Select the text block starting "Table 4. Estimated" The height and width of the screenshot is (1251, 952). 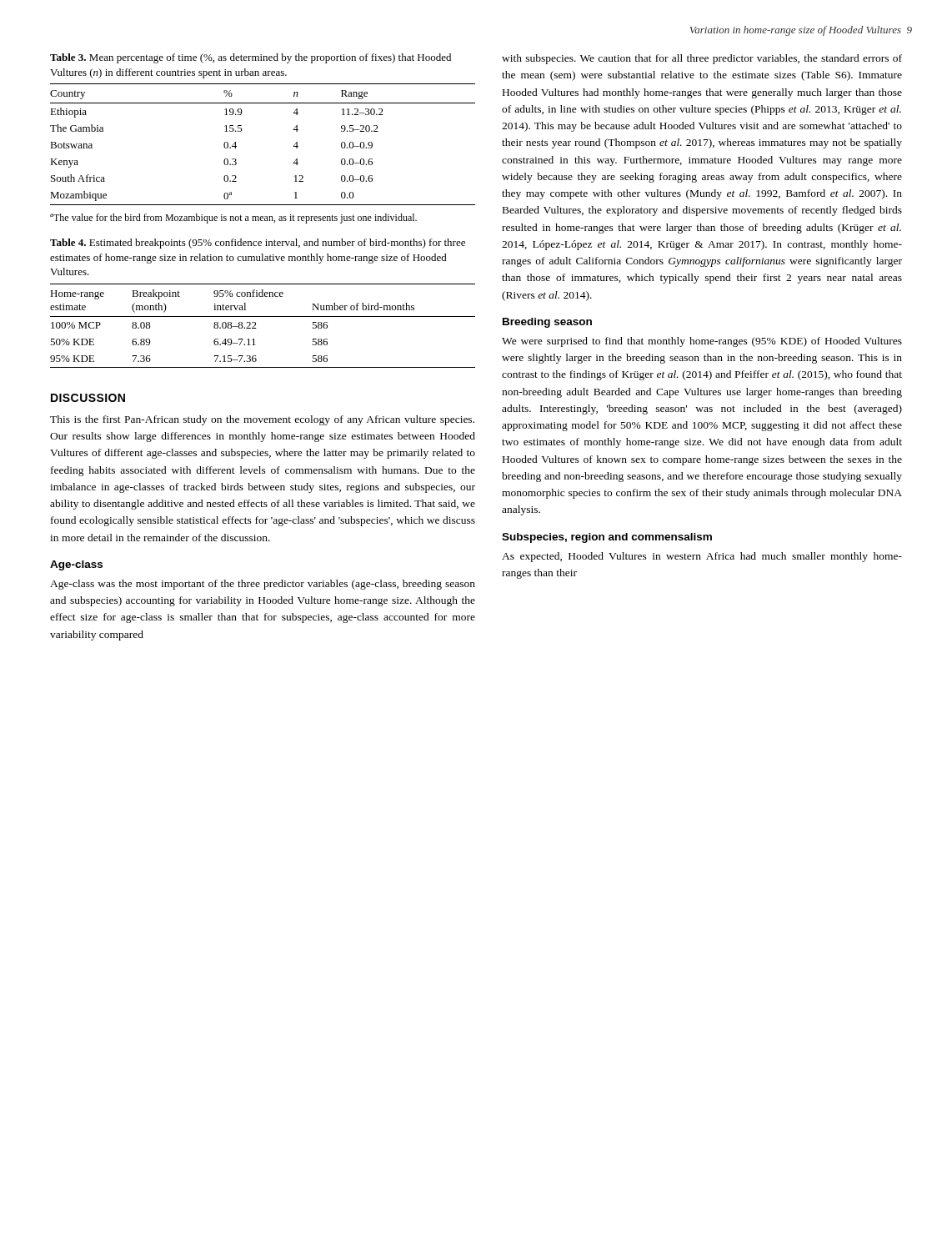[258, 257]
